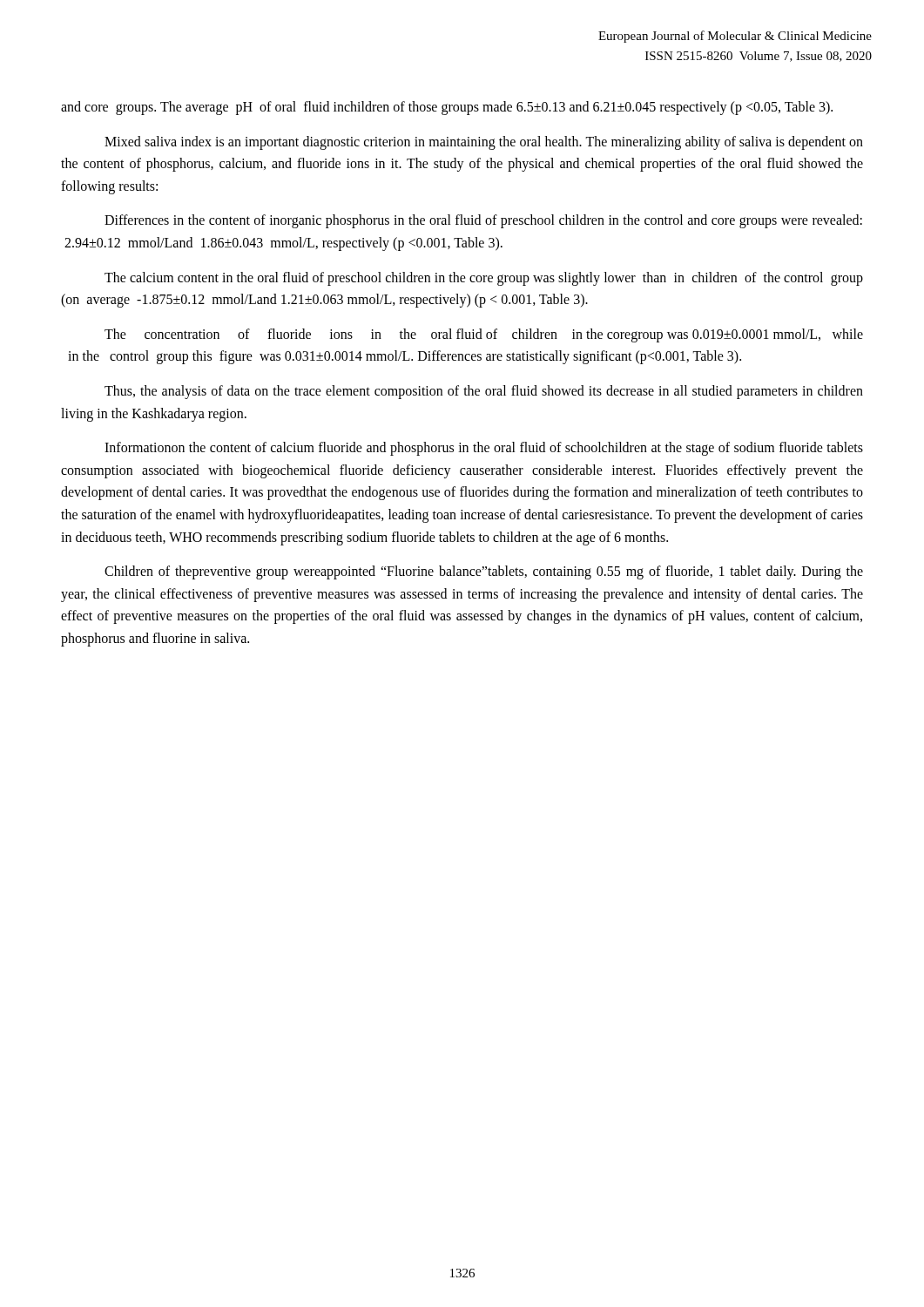Viewport: 924px width, 1307px height.
Task: Find the text block containing "Differences in the"
Action: 462,232
